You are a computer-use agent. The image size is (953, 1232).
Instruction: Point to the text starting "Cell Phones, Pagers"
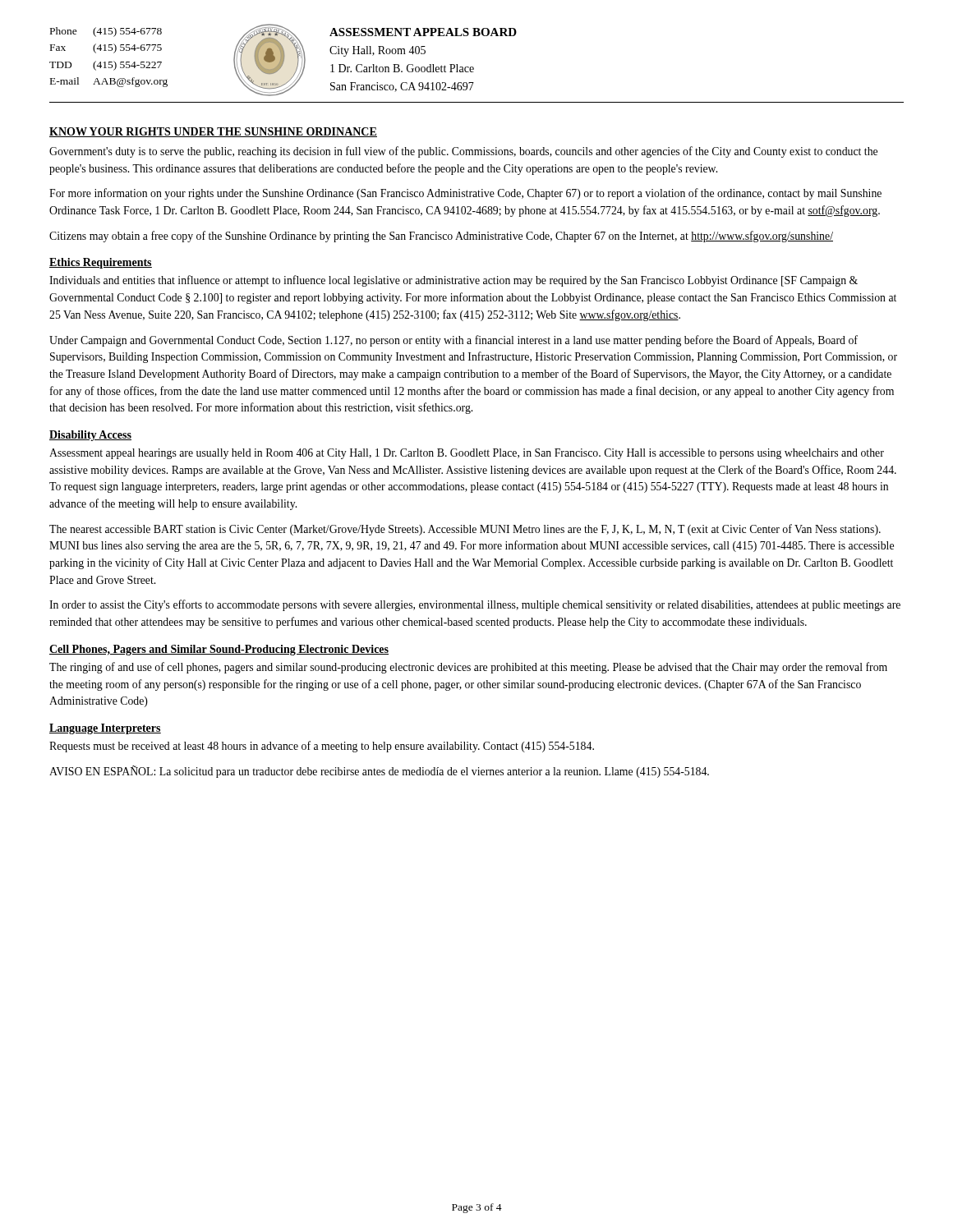click(219, 649)
